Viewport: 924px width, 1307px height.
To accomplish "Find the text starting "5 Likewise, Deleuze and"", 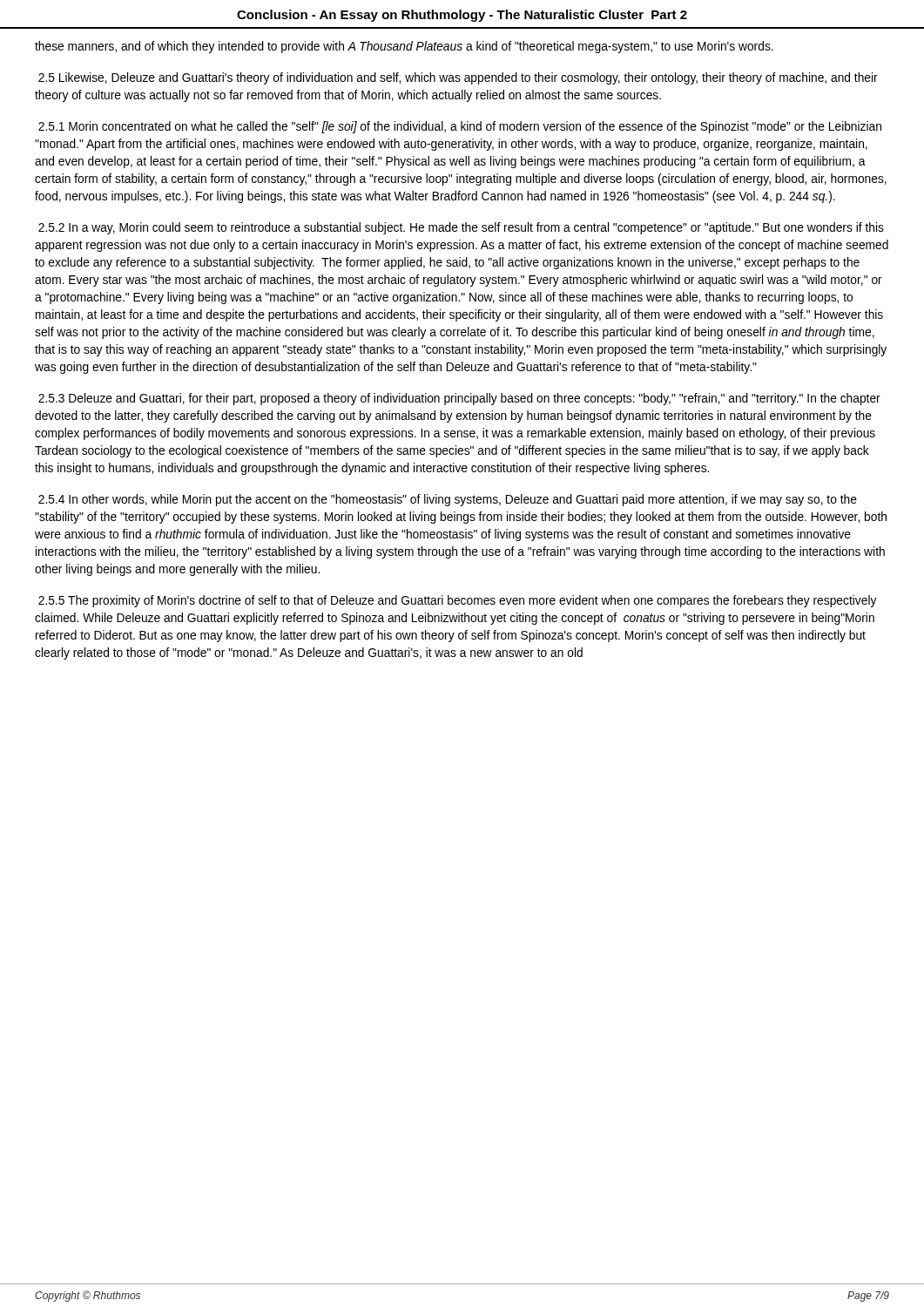I will tap(462, 87).
